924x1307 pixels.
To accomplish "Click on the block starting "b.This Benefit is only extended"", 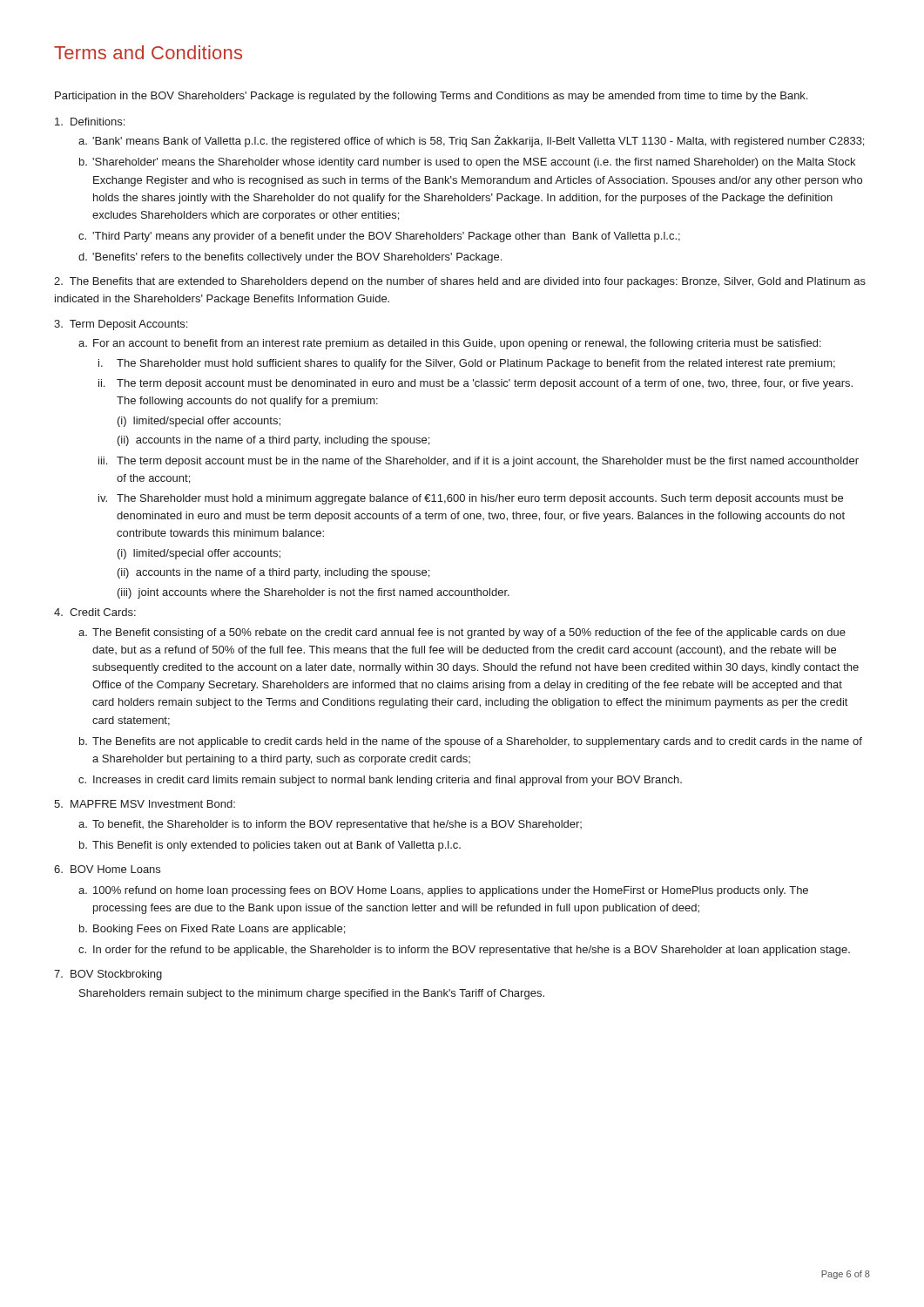I will [270, 846].
